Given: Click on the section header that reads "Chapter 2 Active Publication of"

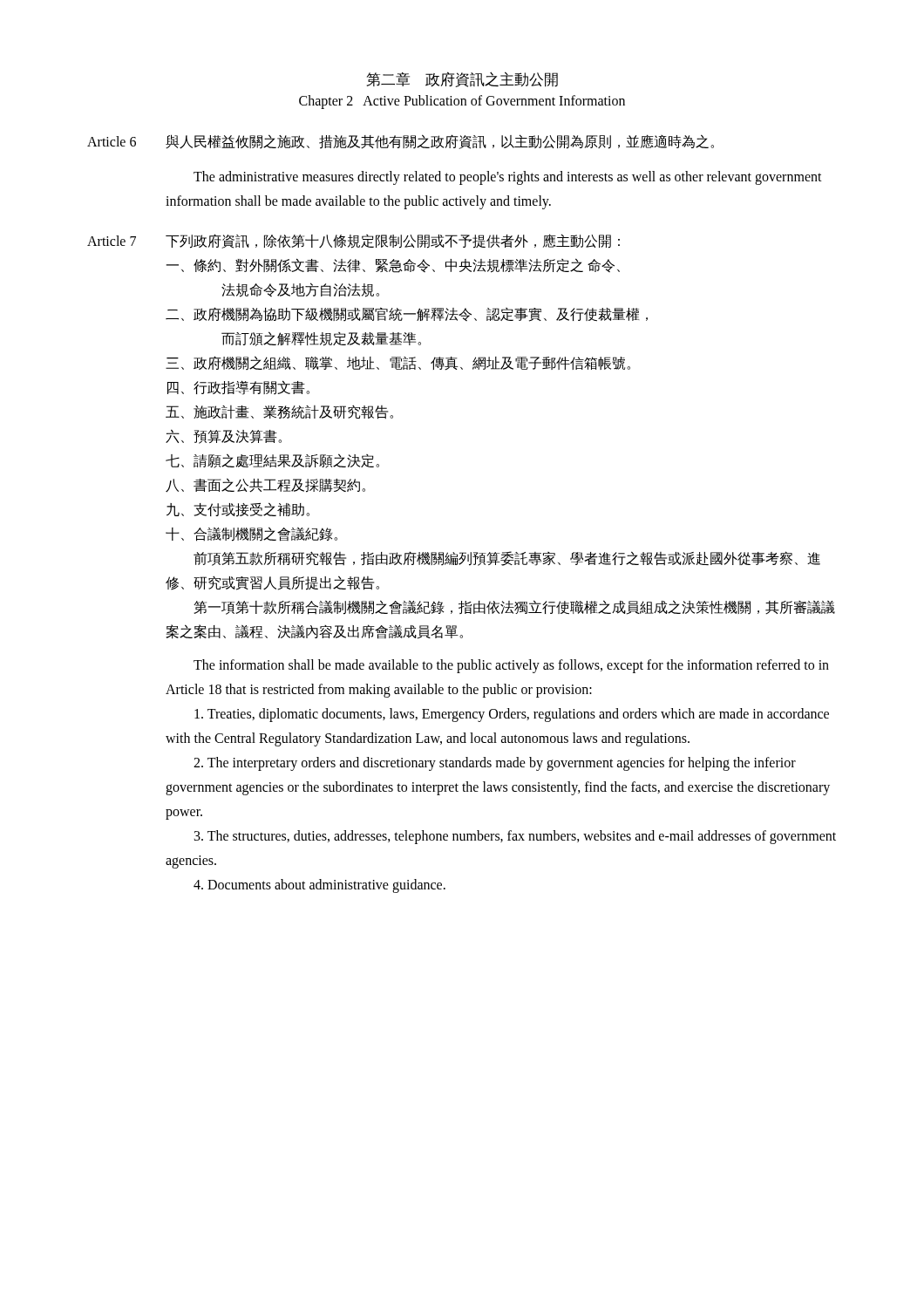Looking at the screenshot, I should [462, 101].
